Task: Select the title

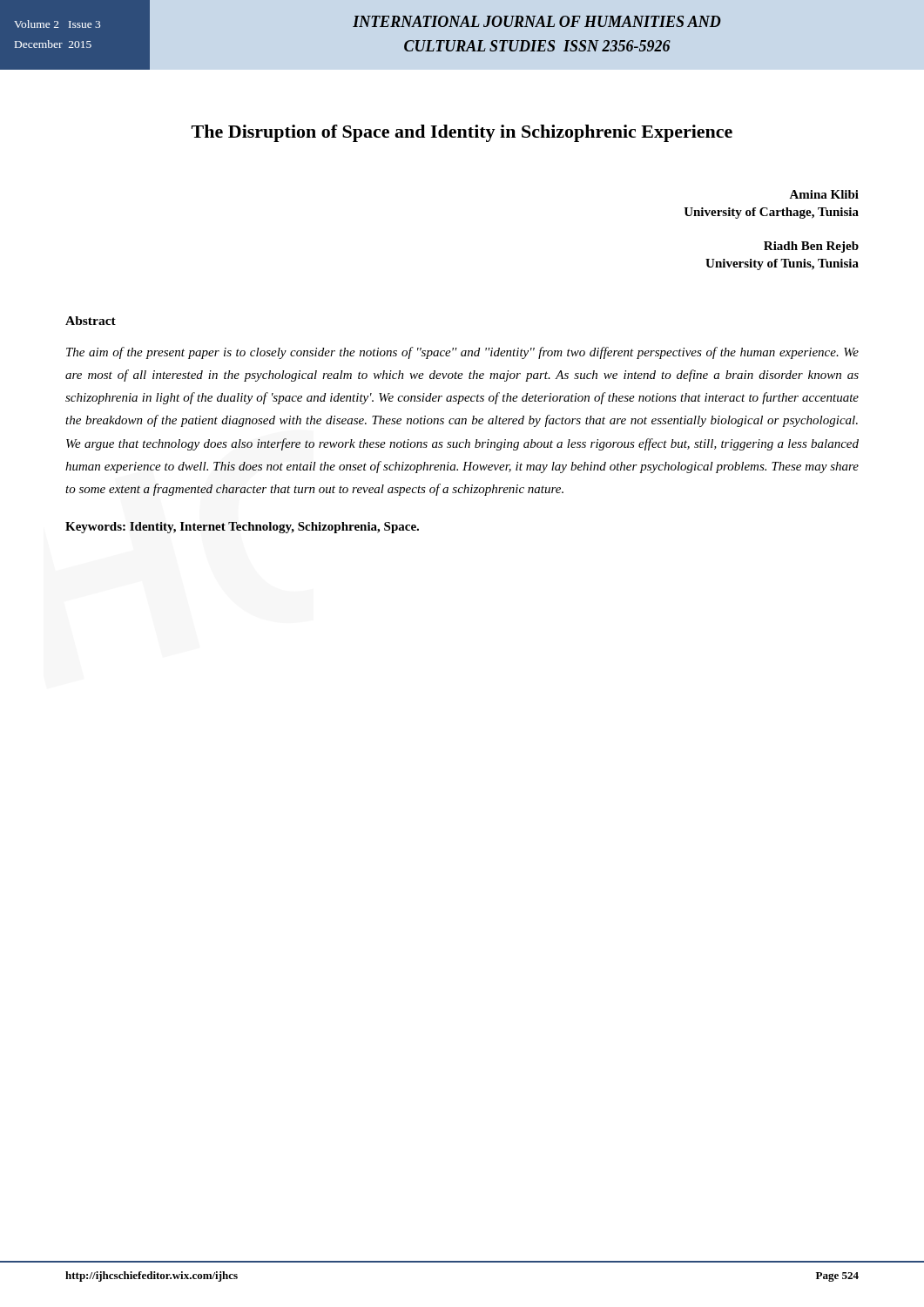Action: [462, 131]
